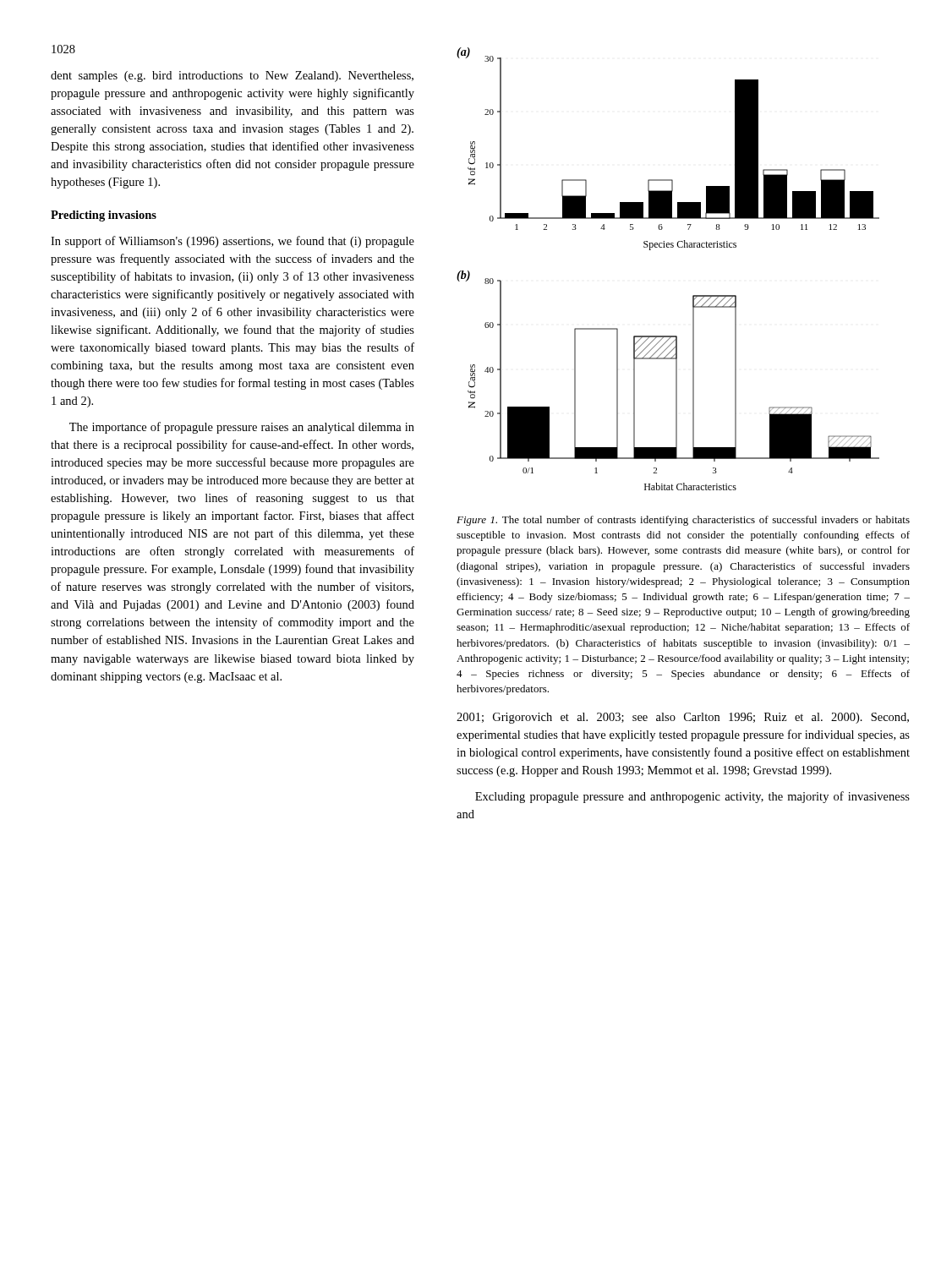Viewport: 952px width, 1268px height.
Task: Find the text block with the text "2001; Grigorovich et al. 2003;"
Action: point(683,766)
